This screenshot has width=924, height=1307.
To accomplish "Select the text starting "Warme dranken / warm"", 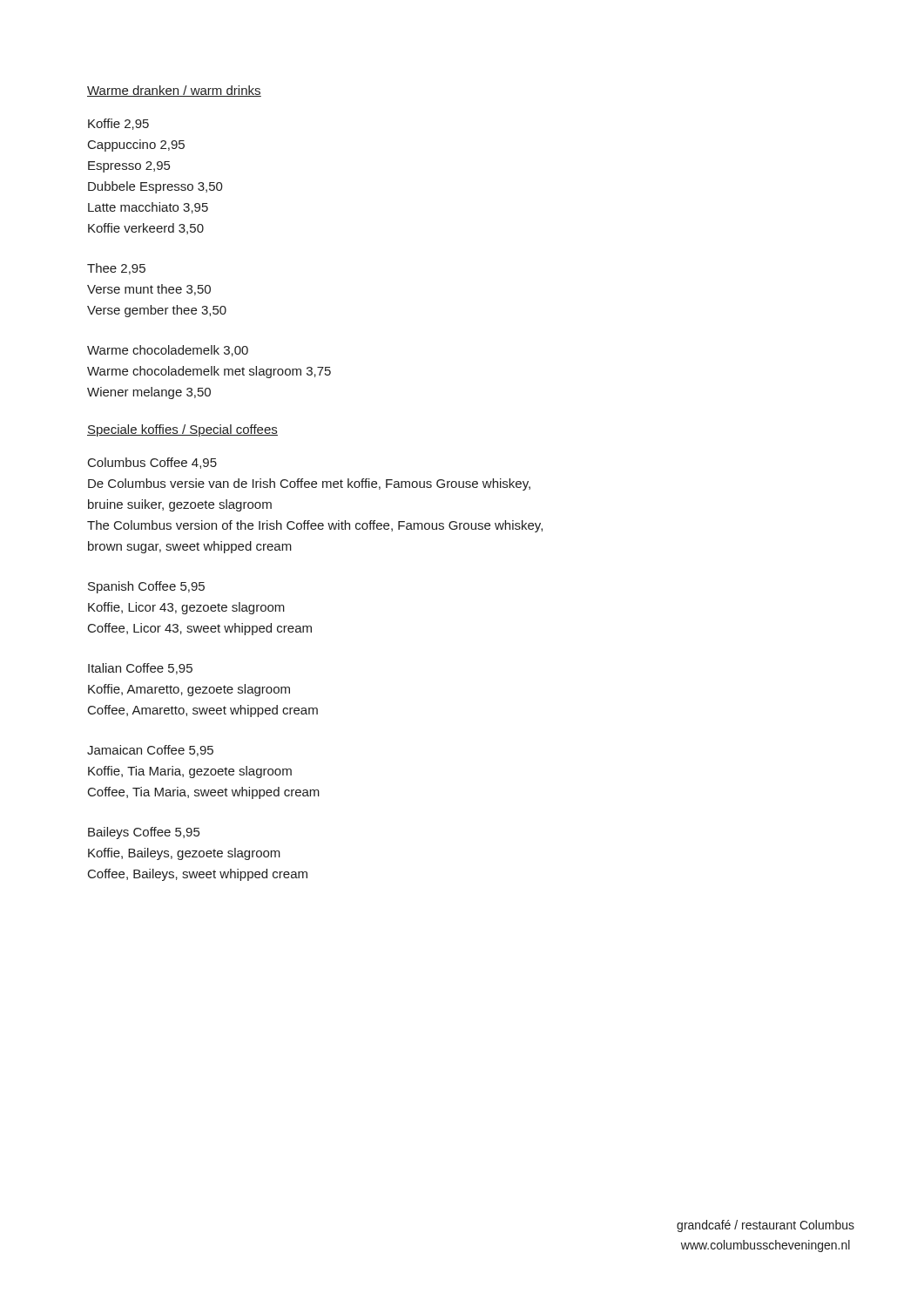I will [174, 91].
